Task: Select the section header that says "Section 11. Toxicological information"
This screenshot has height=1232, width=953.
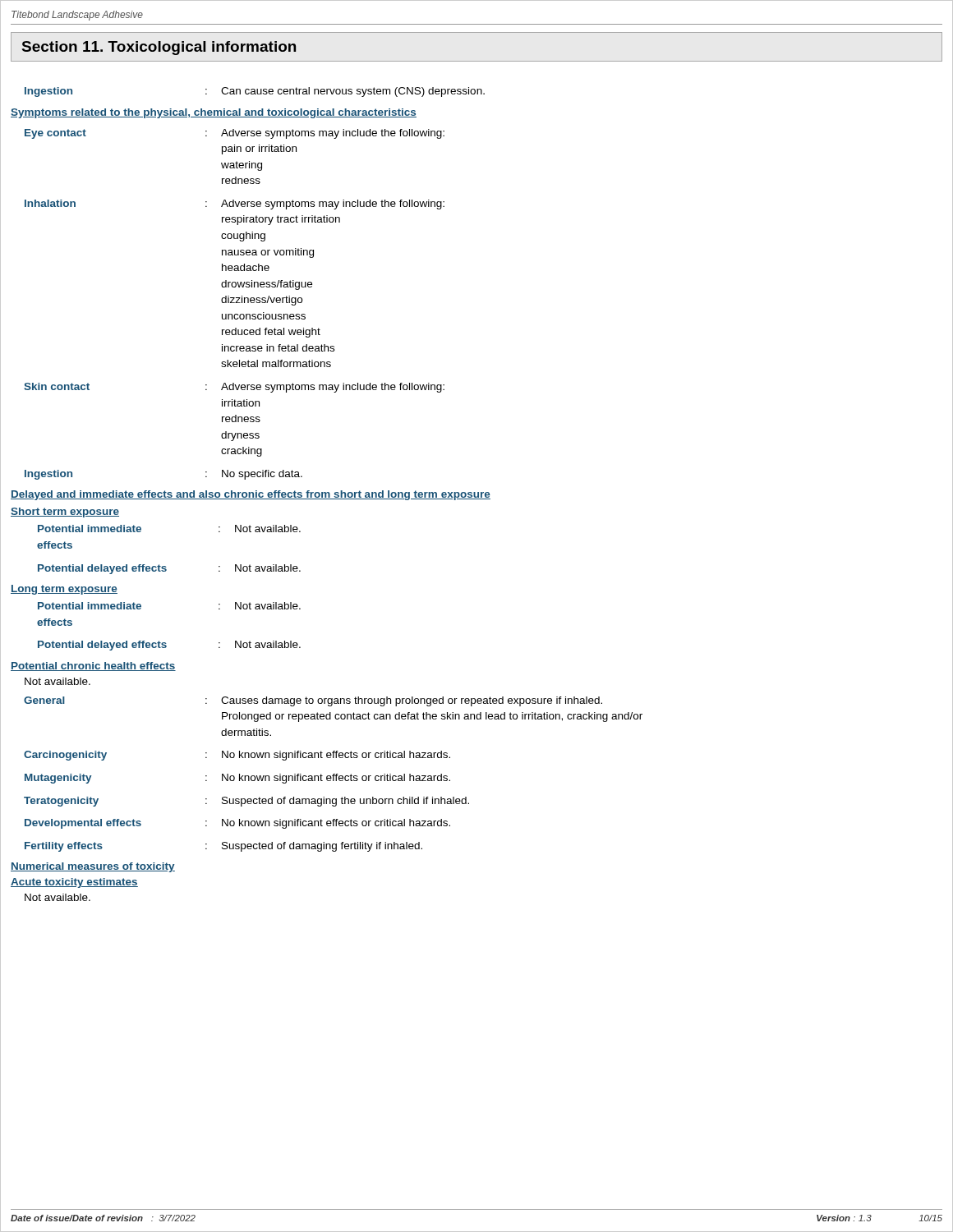Action: 159,48
